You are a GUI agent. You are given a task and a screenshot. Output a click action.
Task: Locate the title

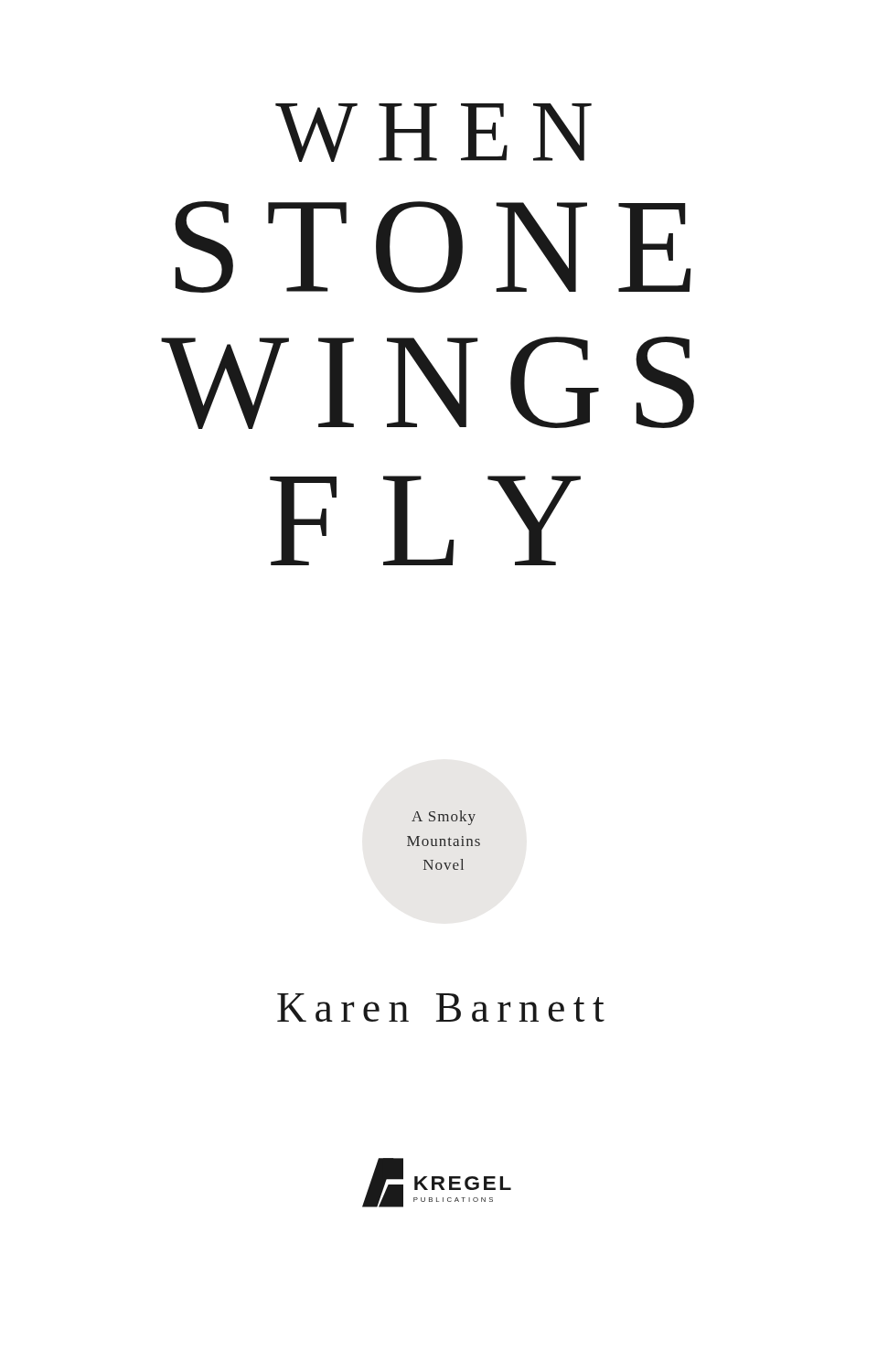click(x=444, y=339)
